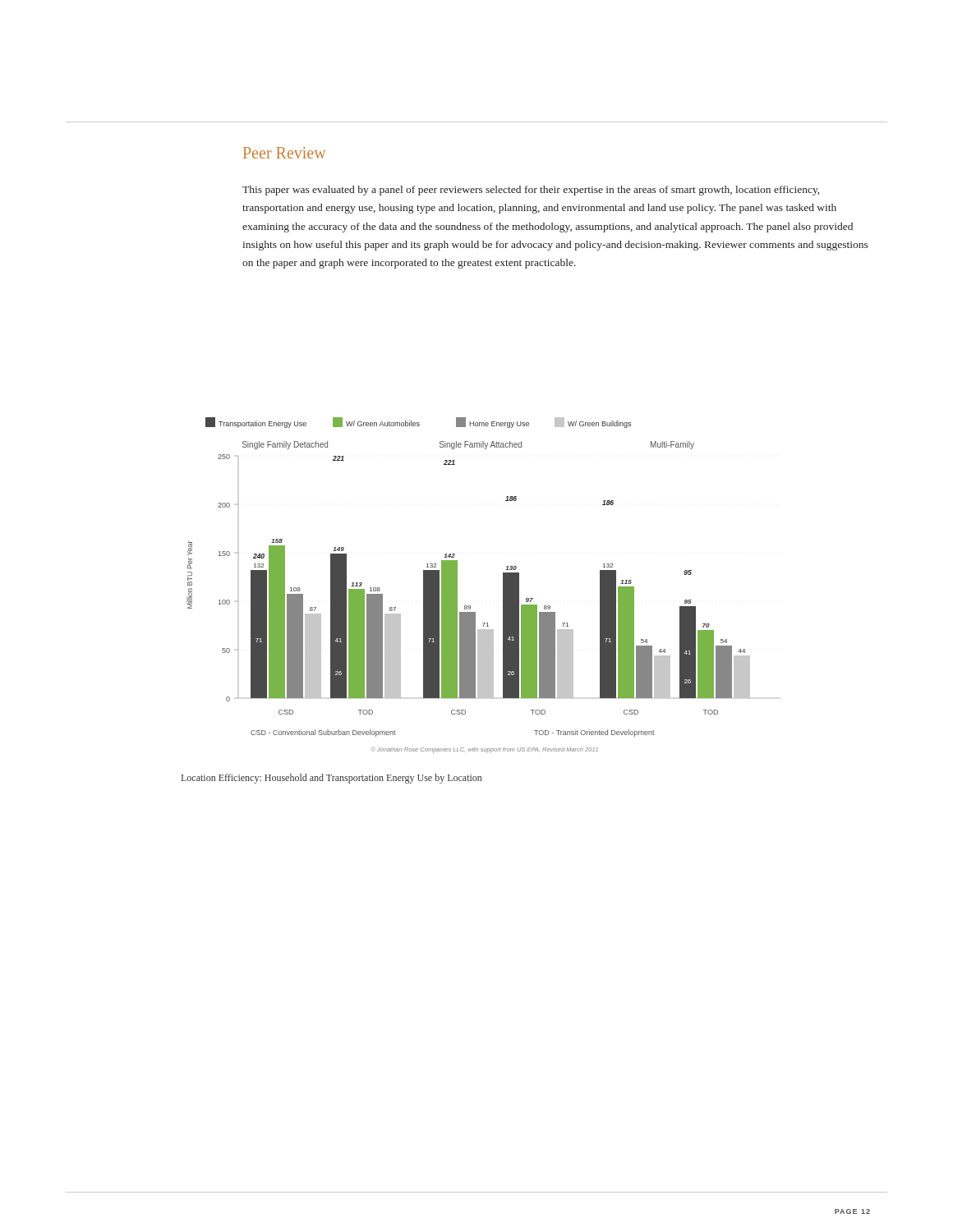Select the caption
The width and height of the screenshot is (953, 1232).
[331, 778]
